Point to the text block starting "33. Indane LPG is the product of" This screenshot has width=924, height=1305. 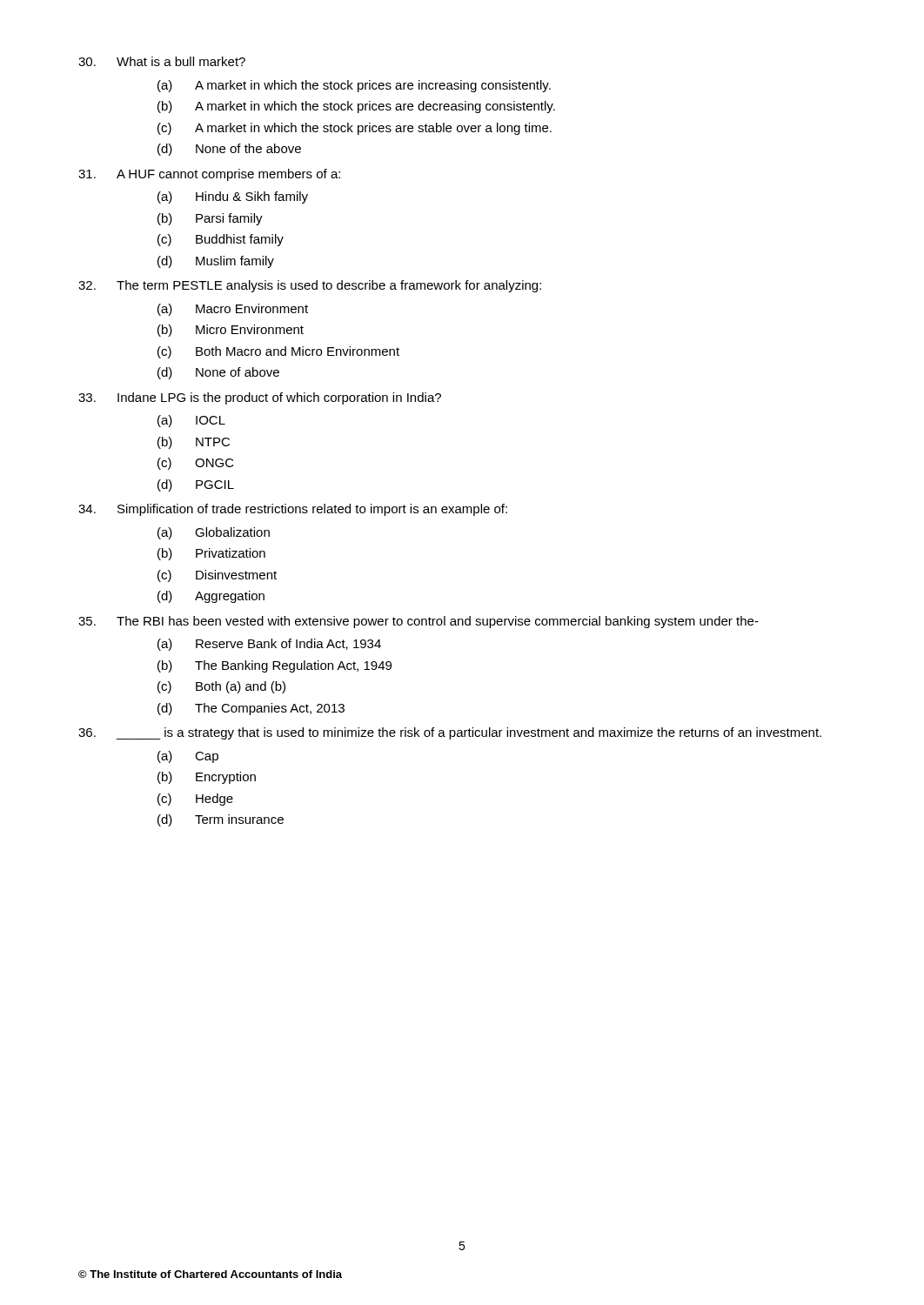pos(260,398)
